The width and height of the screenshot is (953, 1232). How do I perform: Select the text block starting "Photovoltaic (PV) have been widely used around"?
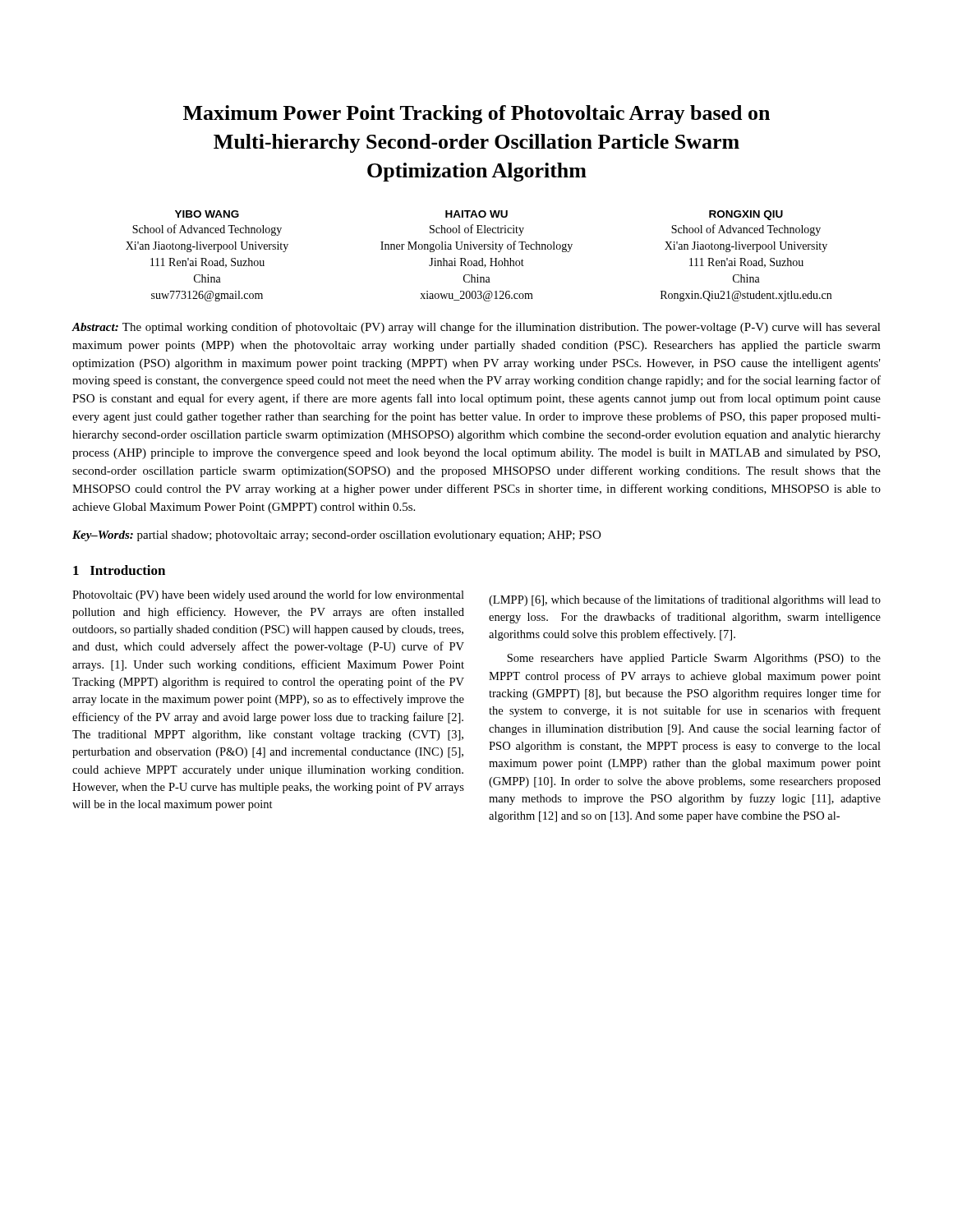pos(268,700)
